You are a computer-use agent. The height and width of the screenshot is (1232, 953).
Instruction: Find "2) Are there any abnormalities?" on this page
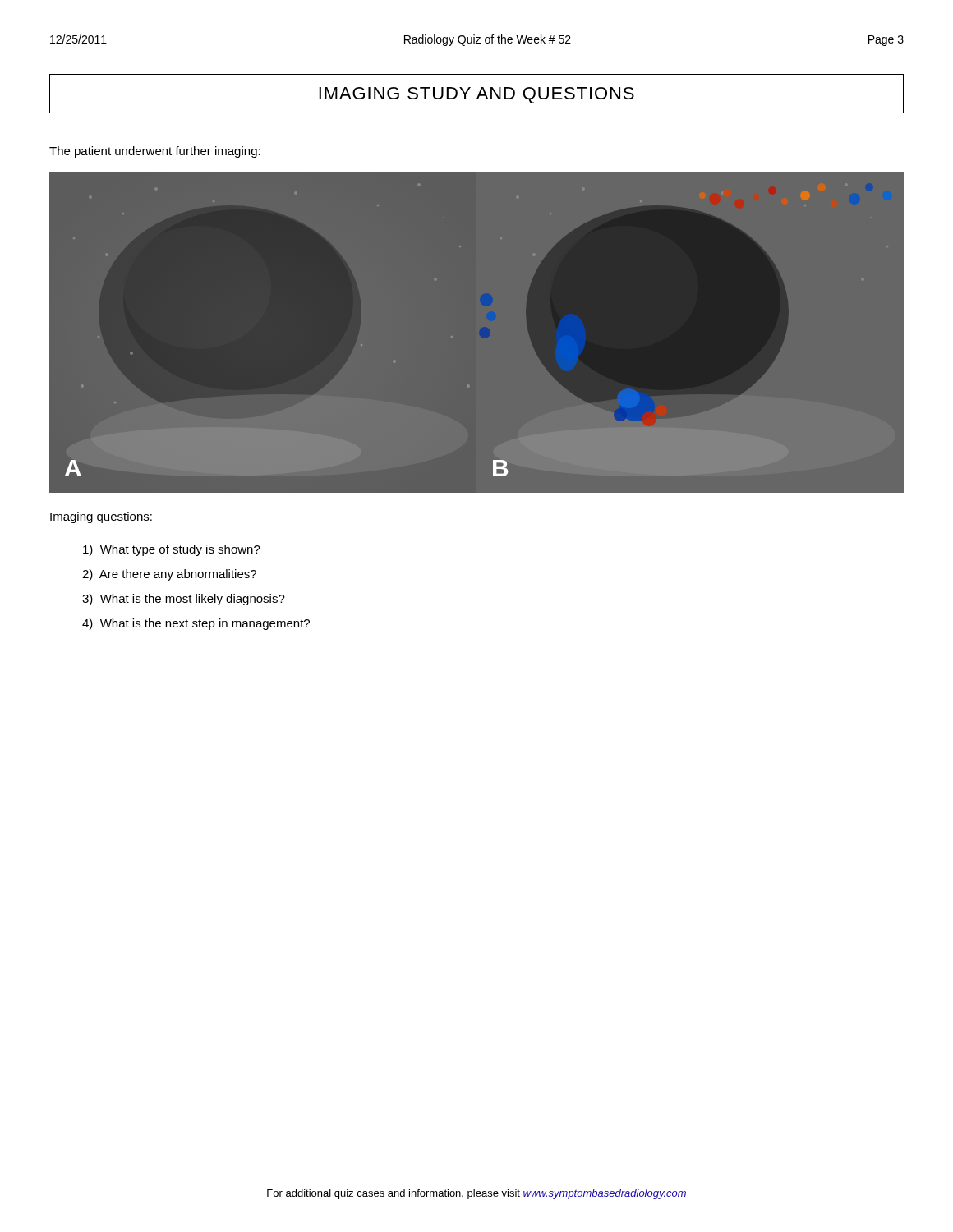(169, 574)
